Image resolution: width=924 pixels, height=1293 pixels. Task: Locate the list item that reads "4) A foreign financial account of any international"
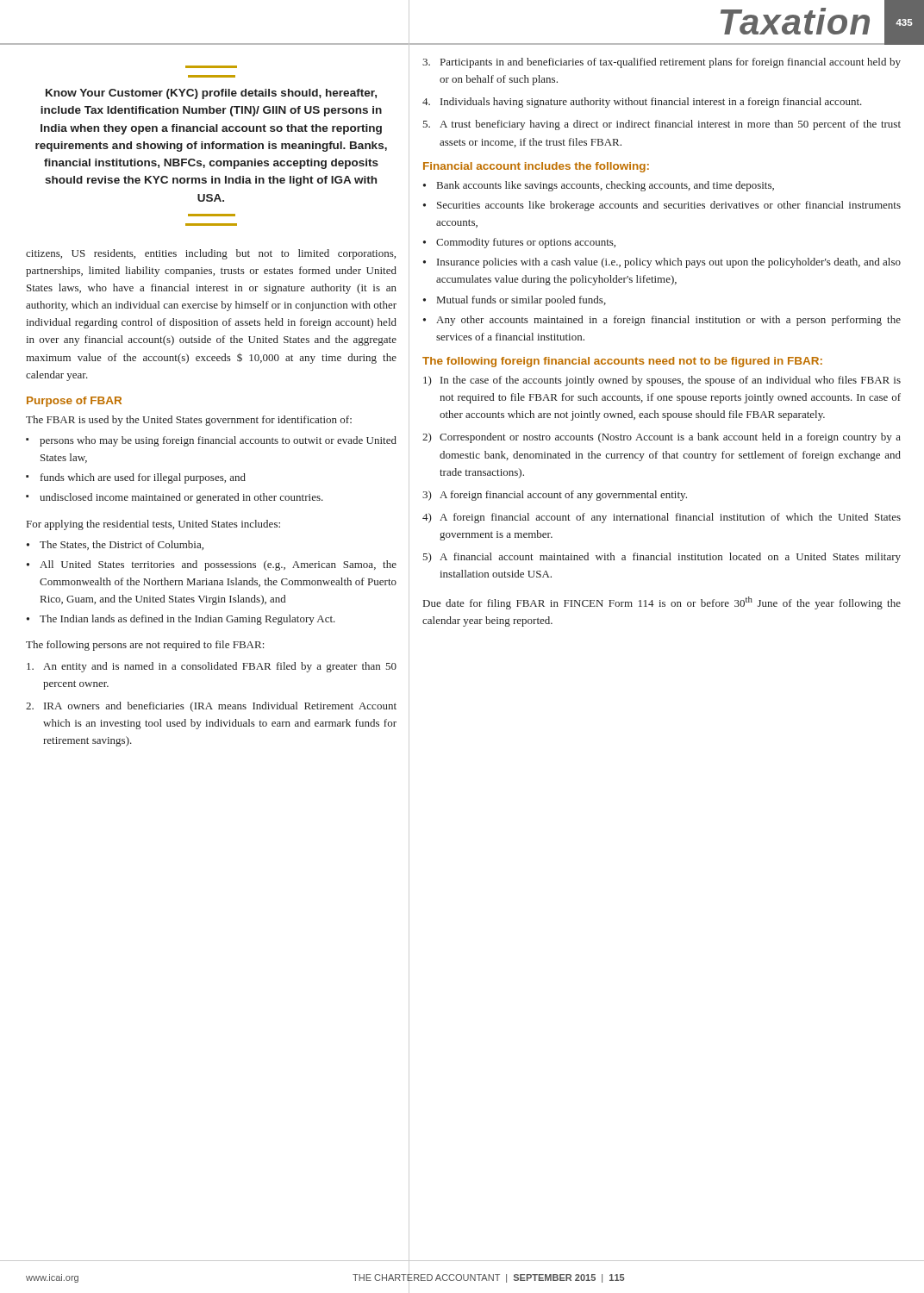[662, 525]
